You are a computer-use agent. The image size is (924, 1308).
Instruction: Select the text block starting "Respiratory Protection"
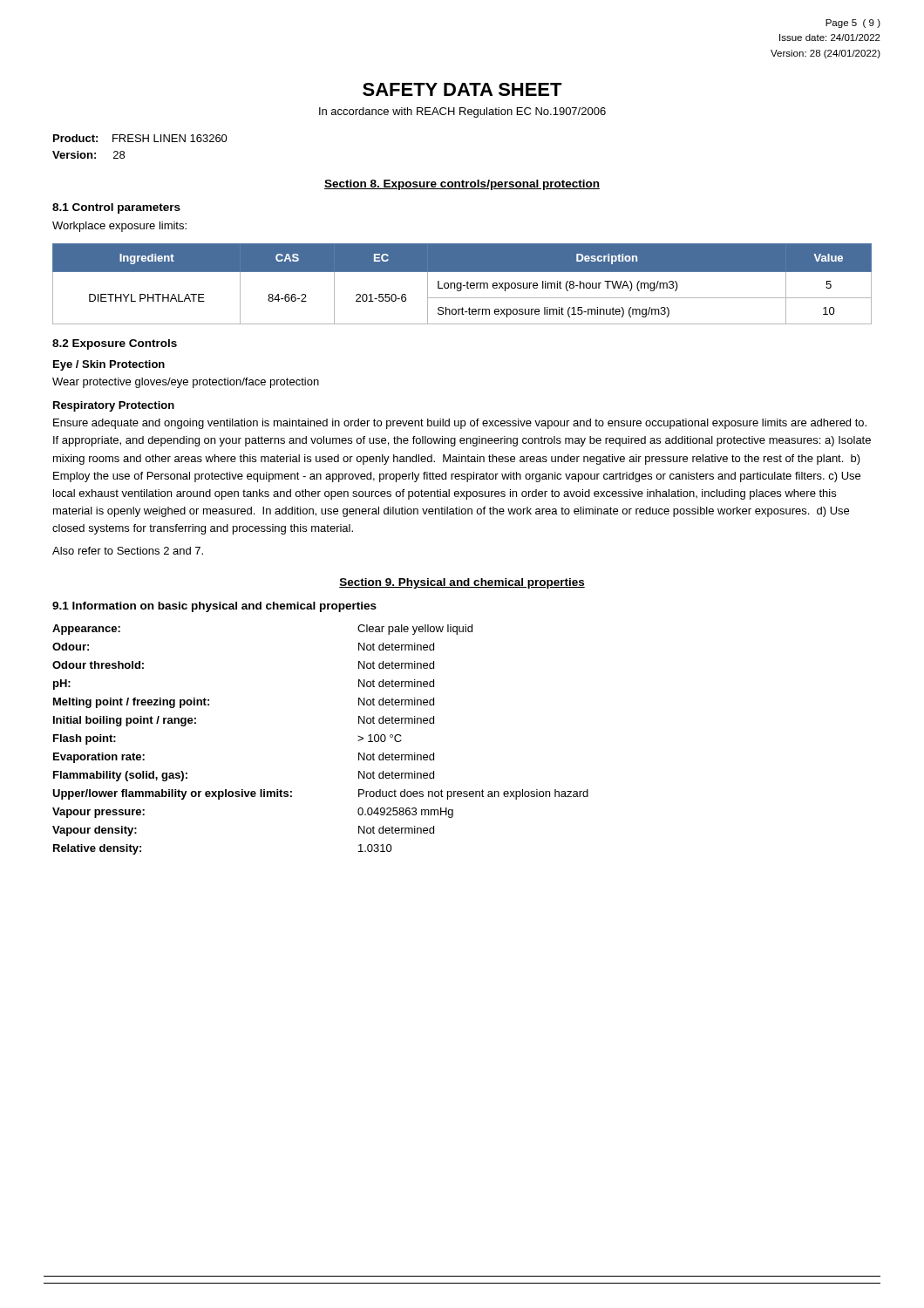click(113, 405)
